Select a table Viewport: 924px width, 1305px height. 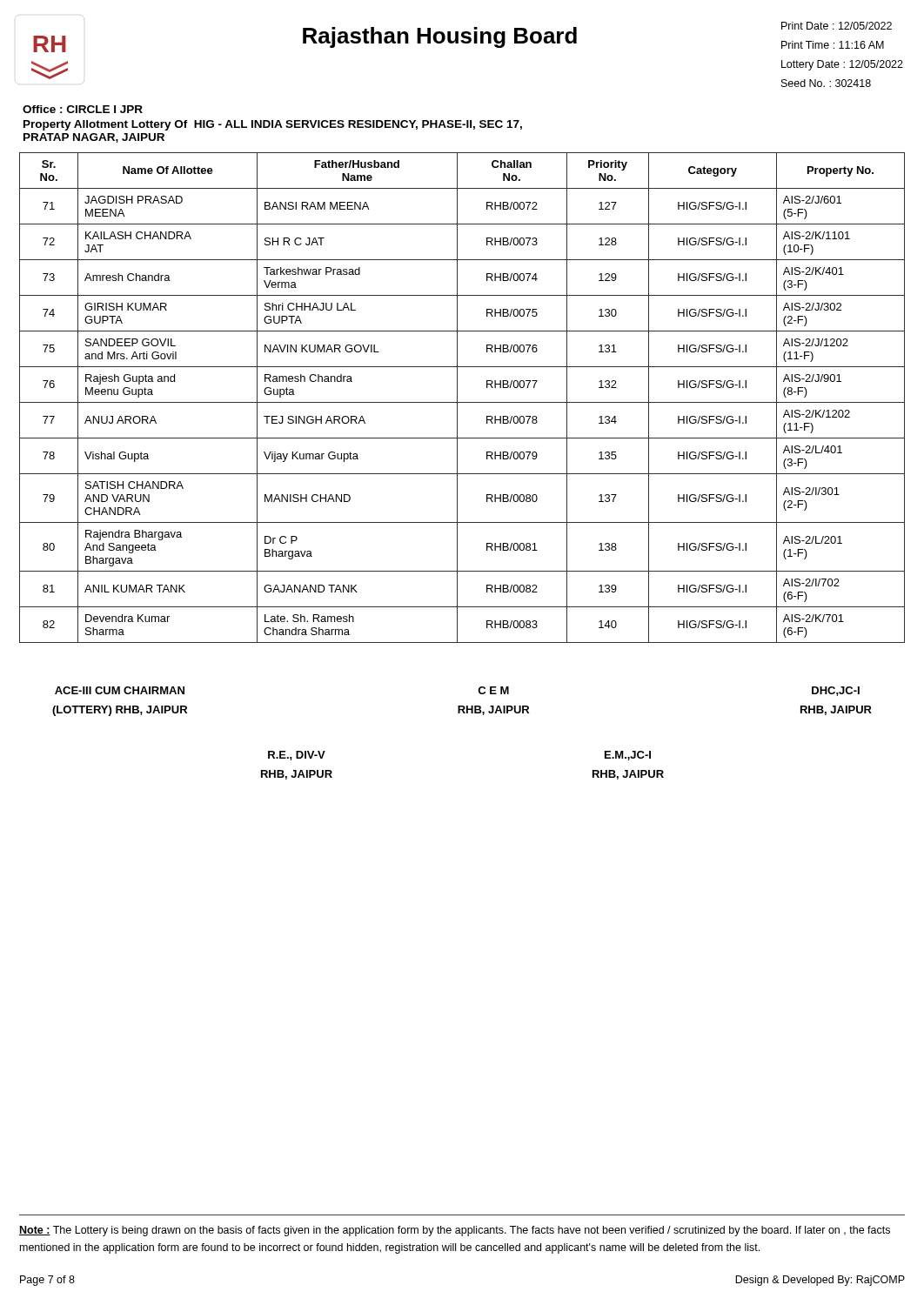pos(462,397)
